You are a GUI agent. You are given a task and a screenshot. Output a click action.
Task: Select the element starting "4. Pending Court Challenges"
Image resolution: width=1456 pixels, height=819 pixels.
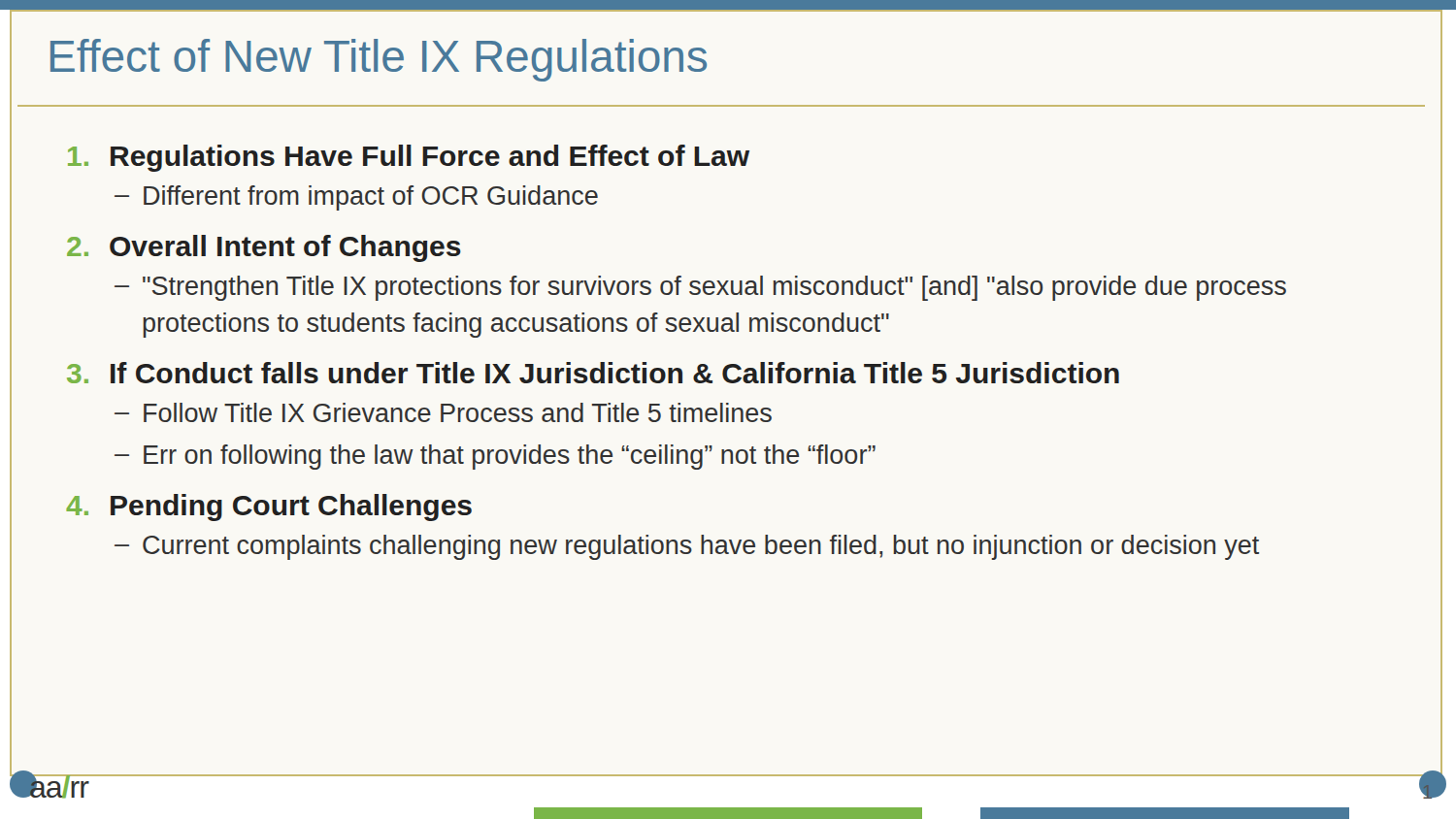tap(269, 506)
